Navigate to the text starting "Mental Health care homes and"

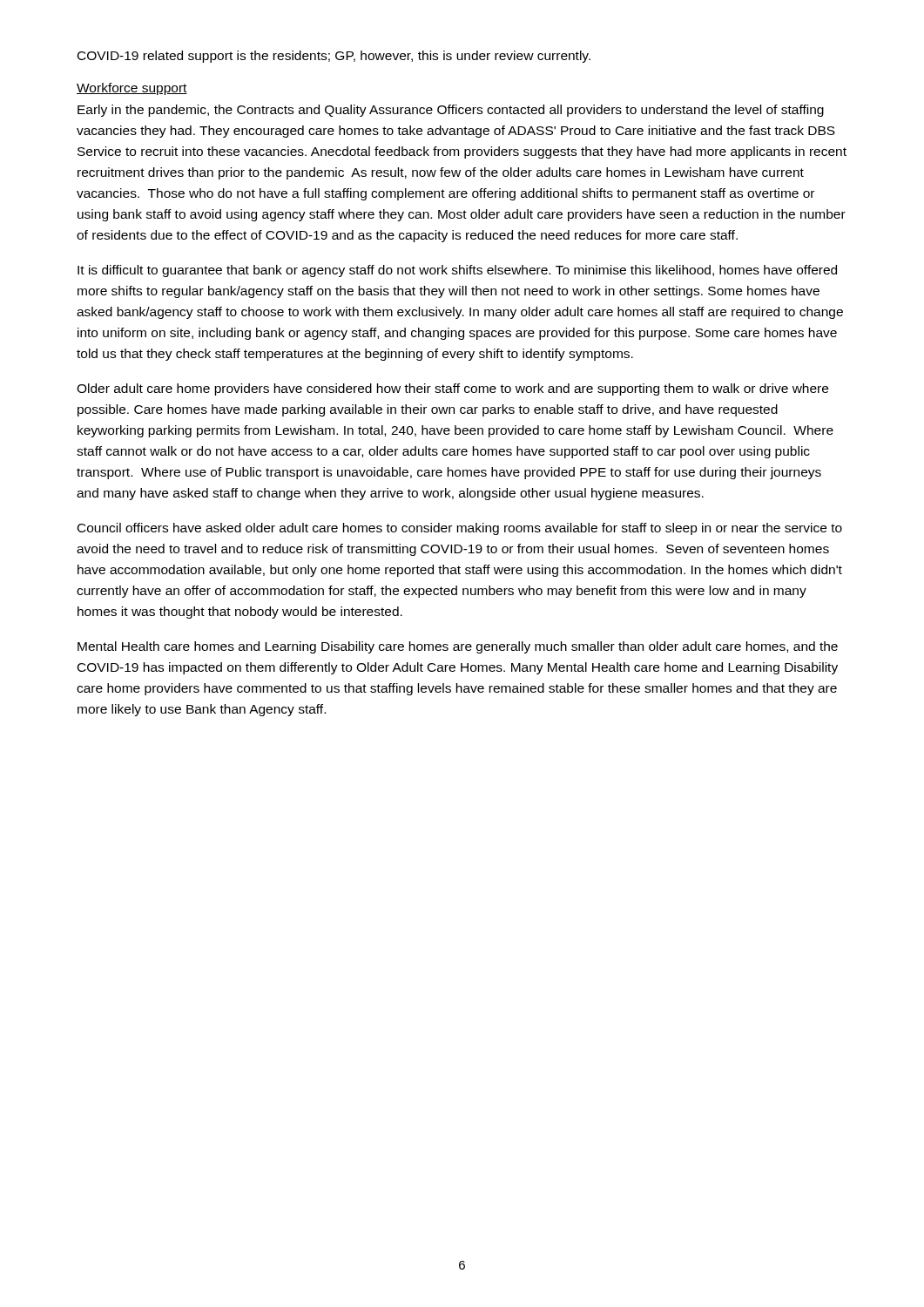[457, 678]
